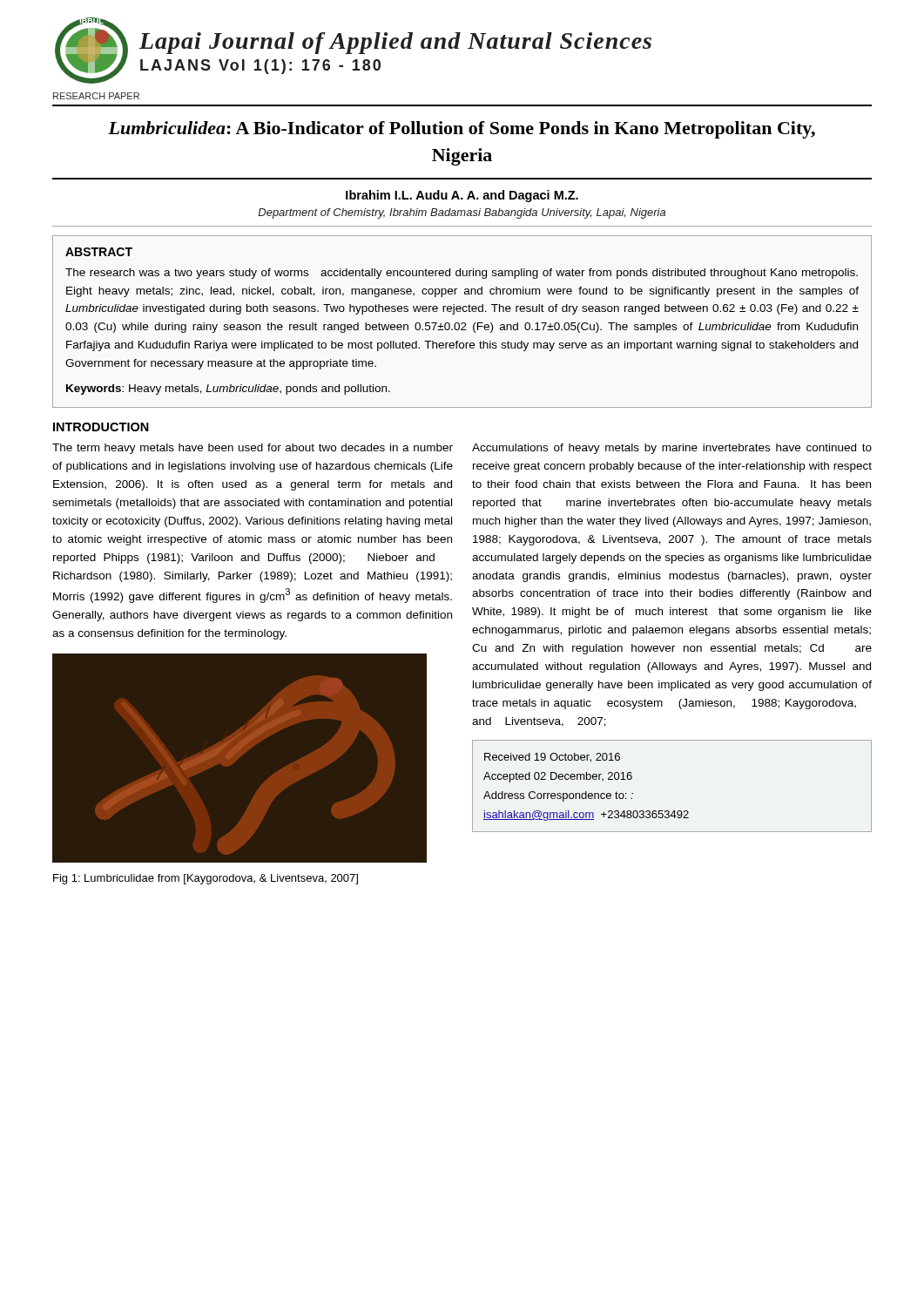
Task: Navigate to the block starting "The research was a two years"
Action: [x=462, y=331]
